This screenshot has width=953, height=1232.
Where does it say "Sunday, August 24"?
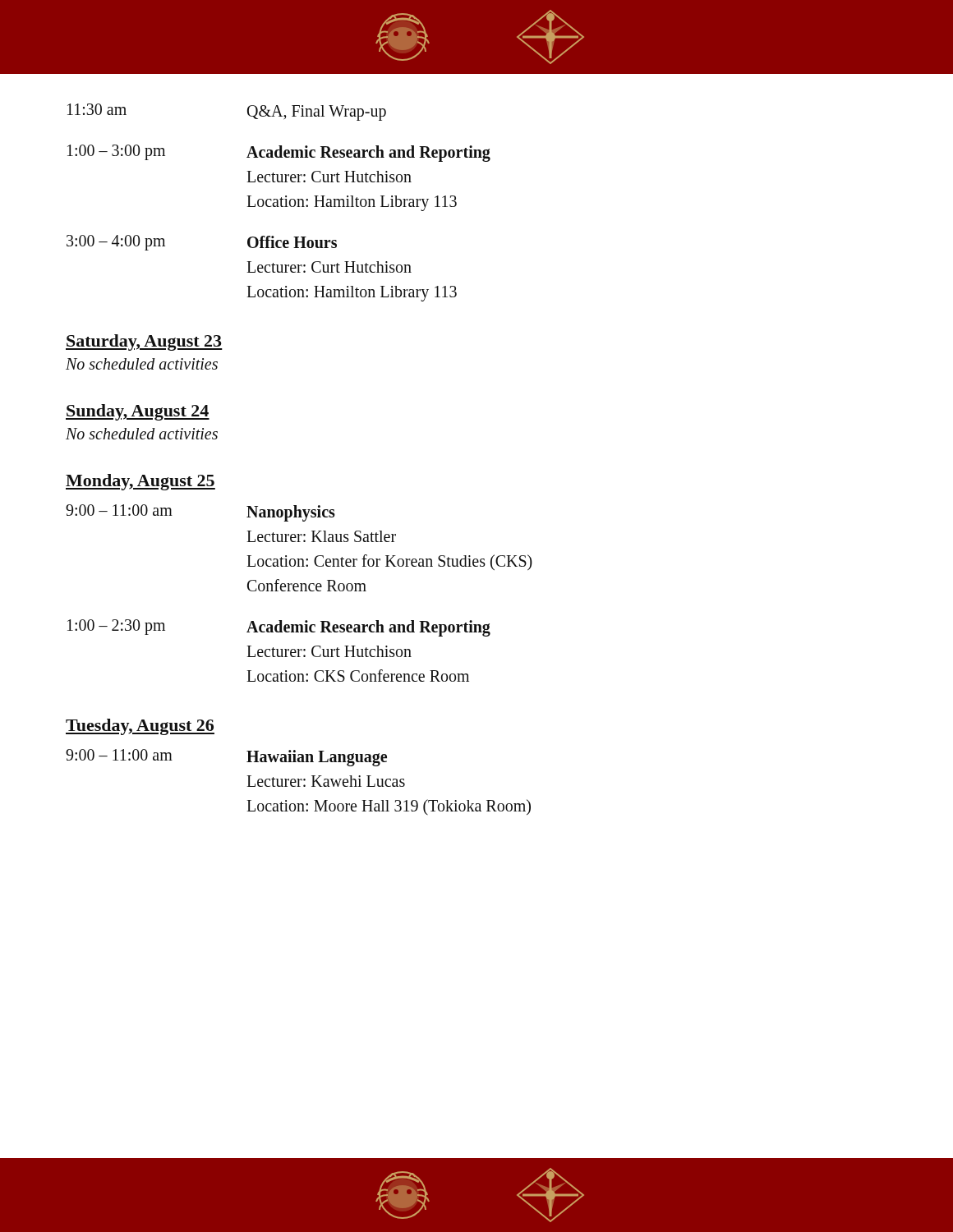click(137, 410)
